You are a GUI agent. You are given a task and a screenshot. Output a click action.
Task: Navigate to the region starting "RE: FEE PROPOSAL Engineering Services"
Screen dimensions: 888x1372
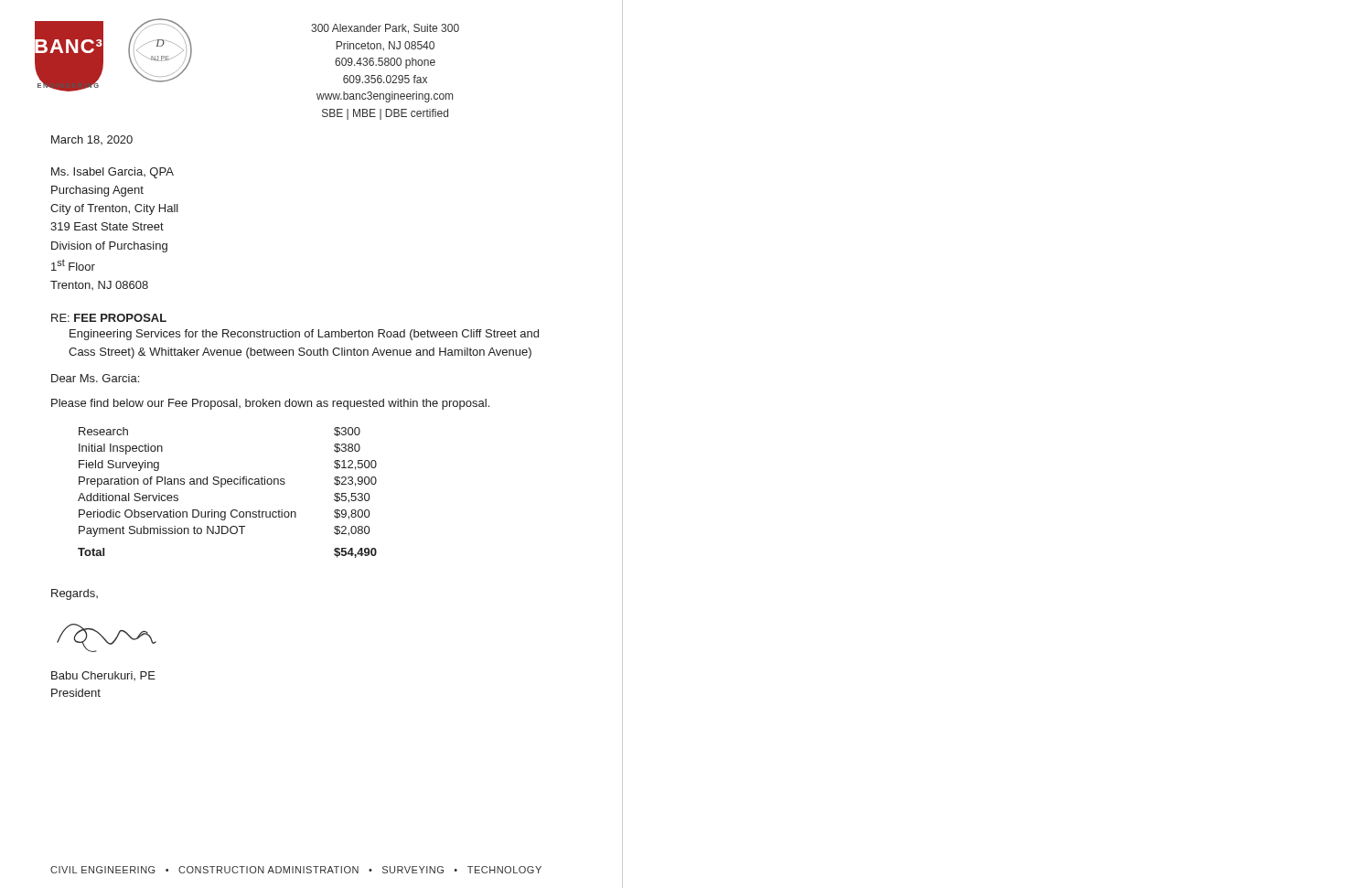coord(325,336)
